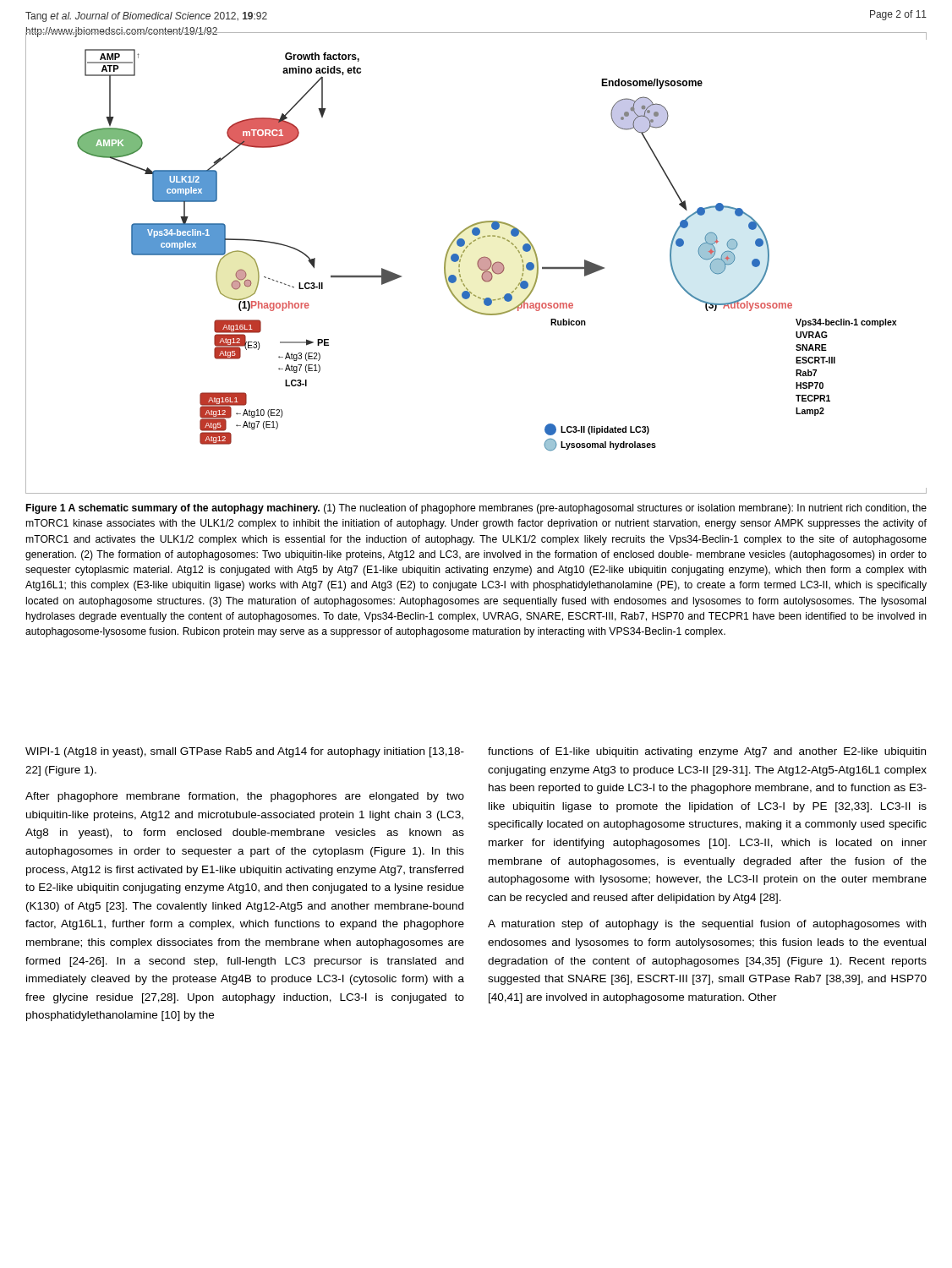Find the schematic

[476, 263]
